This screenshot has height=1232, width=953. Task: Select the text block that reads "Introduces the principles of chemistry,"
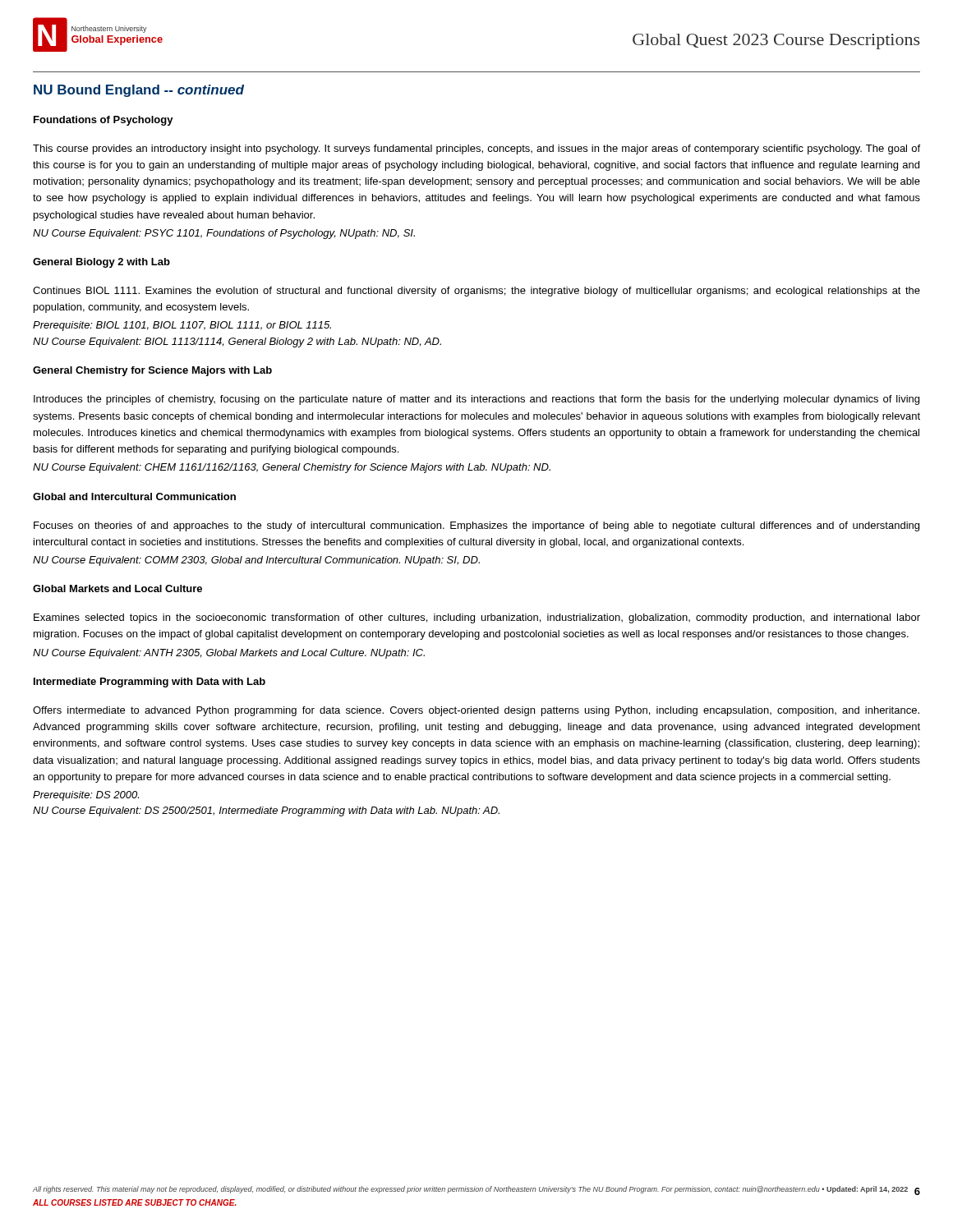[x=476, y=424]
